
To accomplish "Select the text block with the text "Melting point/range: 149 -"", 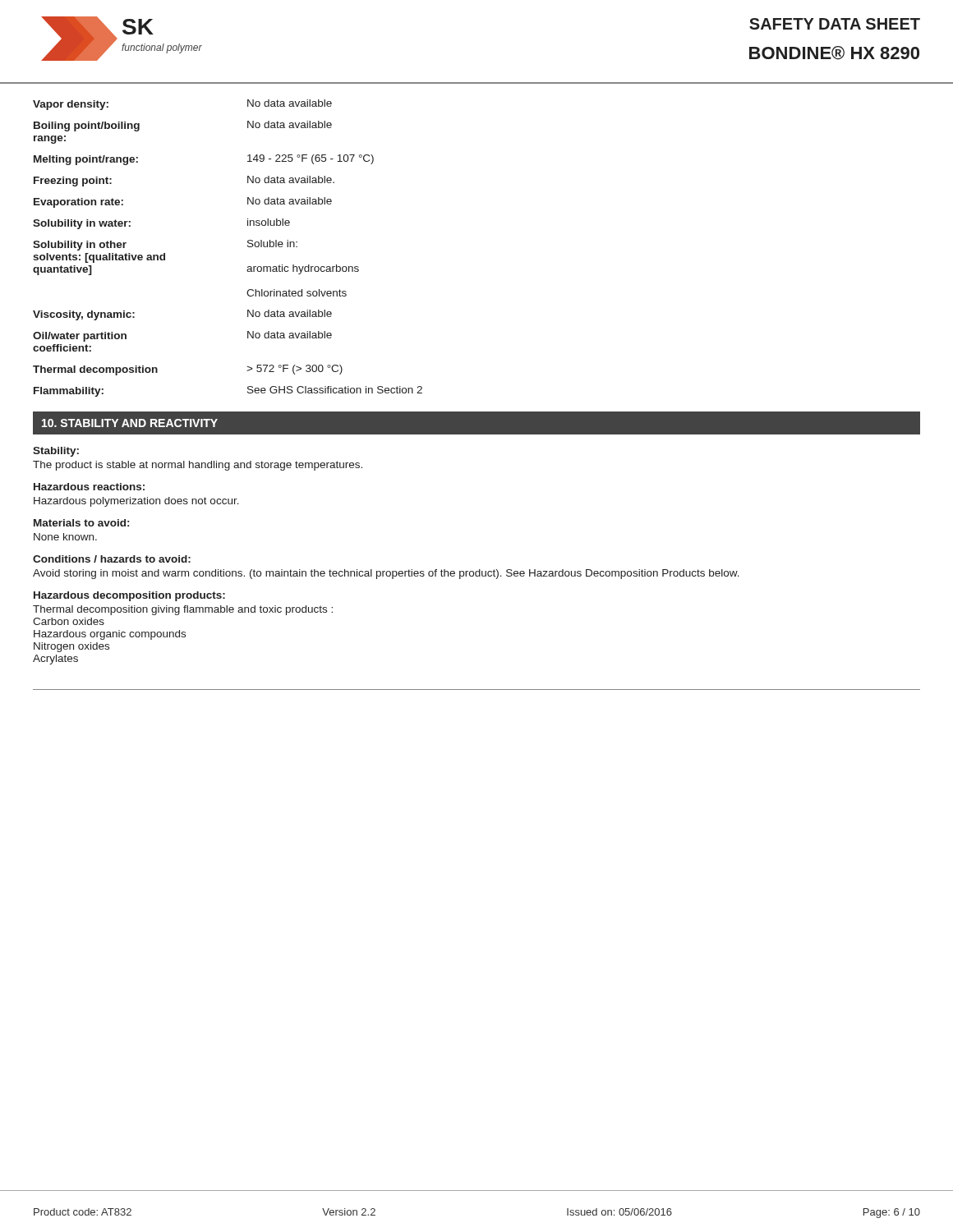I will [x=85, y=158].
